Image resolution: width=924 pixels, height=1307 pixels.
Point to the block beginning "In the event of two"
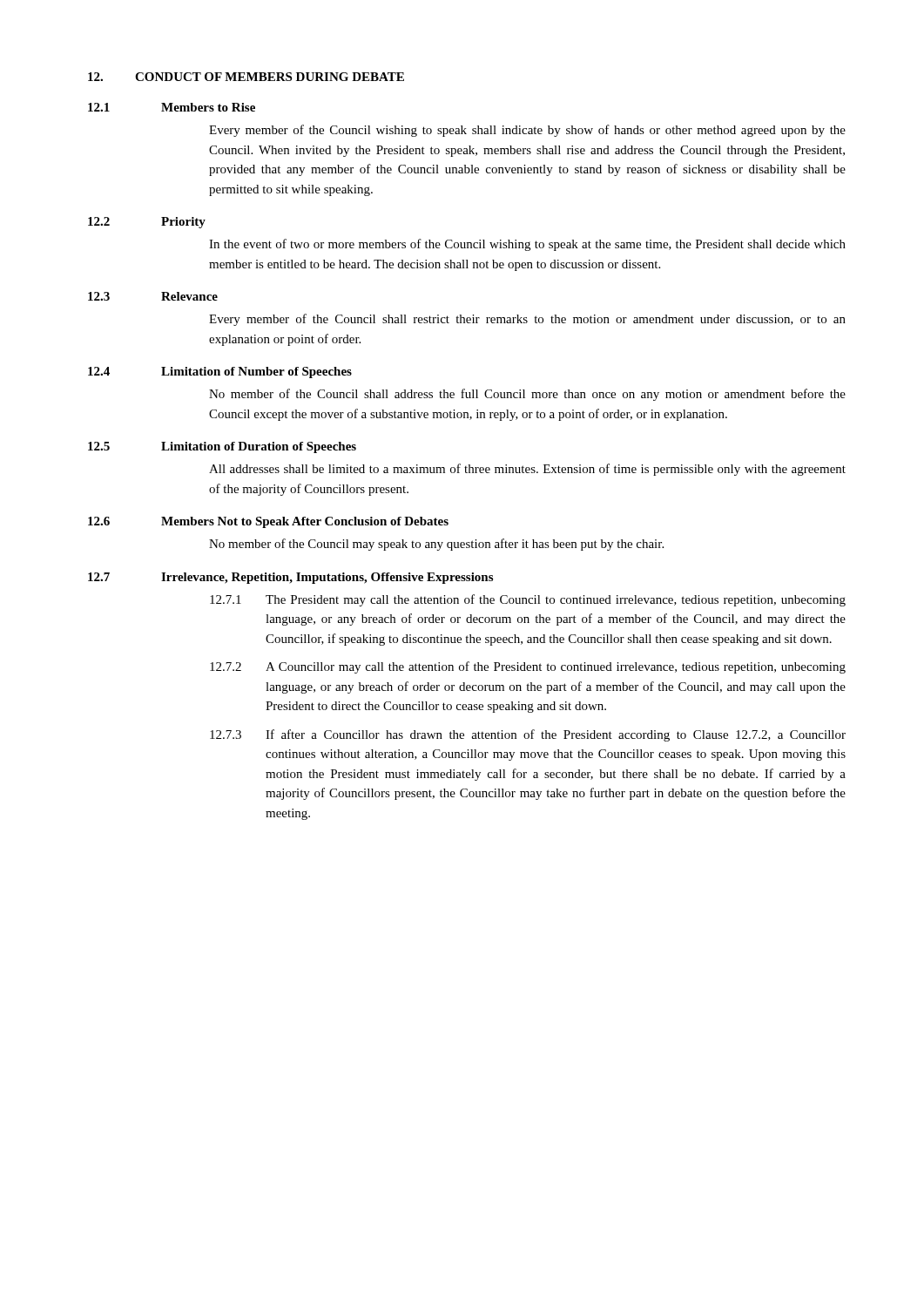pos(527,254)
